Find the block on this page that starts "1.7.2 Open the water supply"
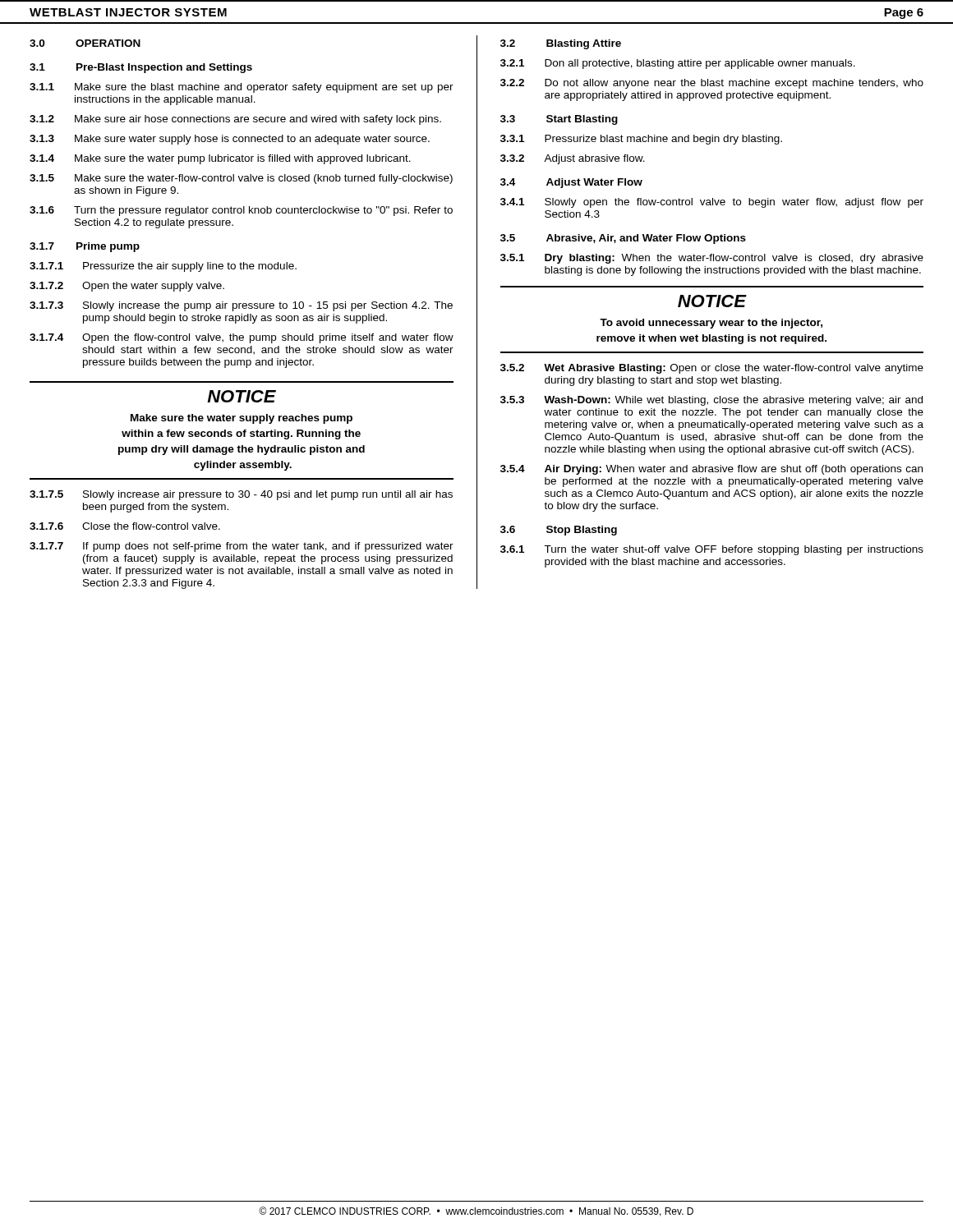 pyautogui.click(x=127, y=287)
